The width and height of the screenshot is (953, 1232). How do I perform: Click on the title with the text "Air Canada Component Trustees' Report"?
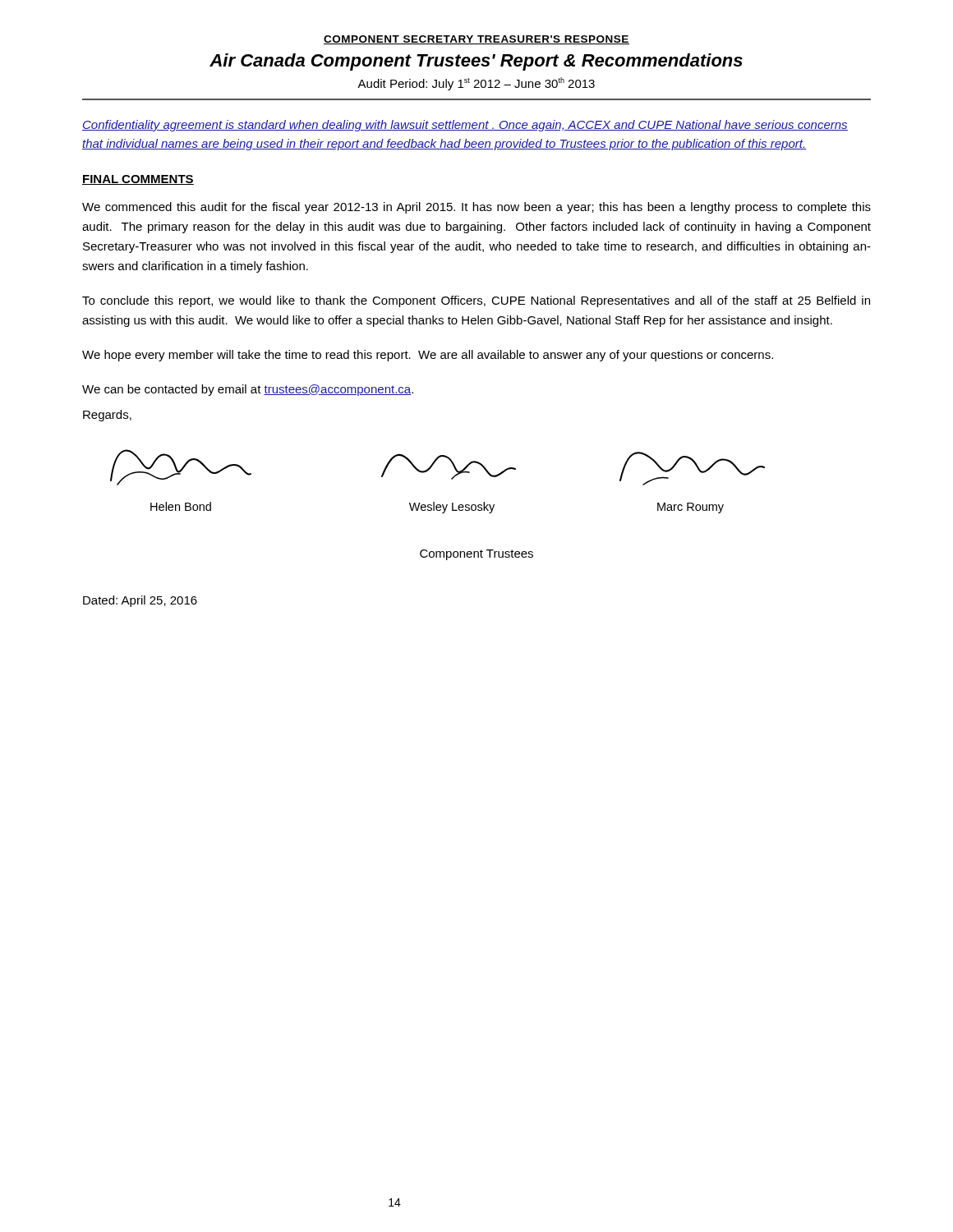(x=476, y=61)
